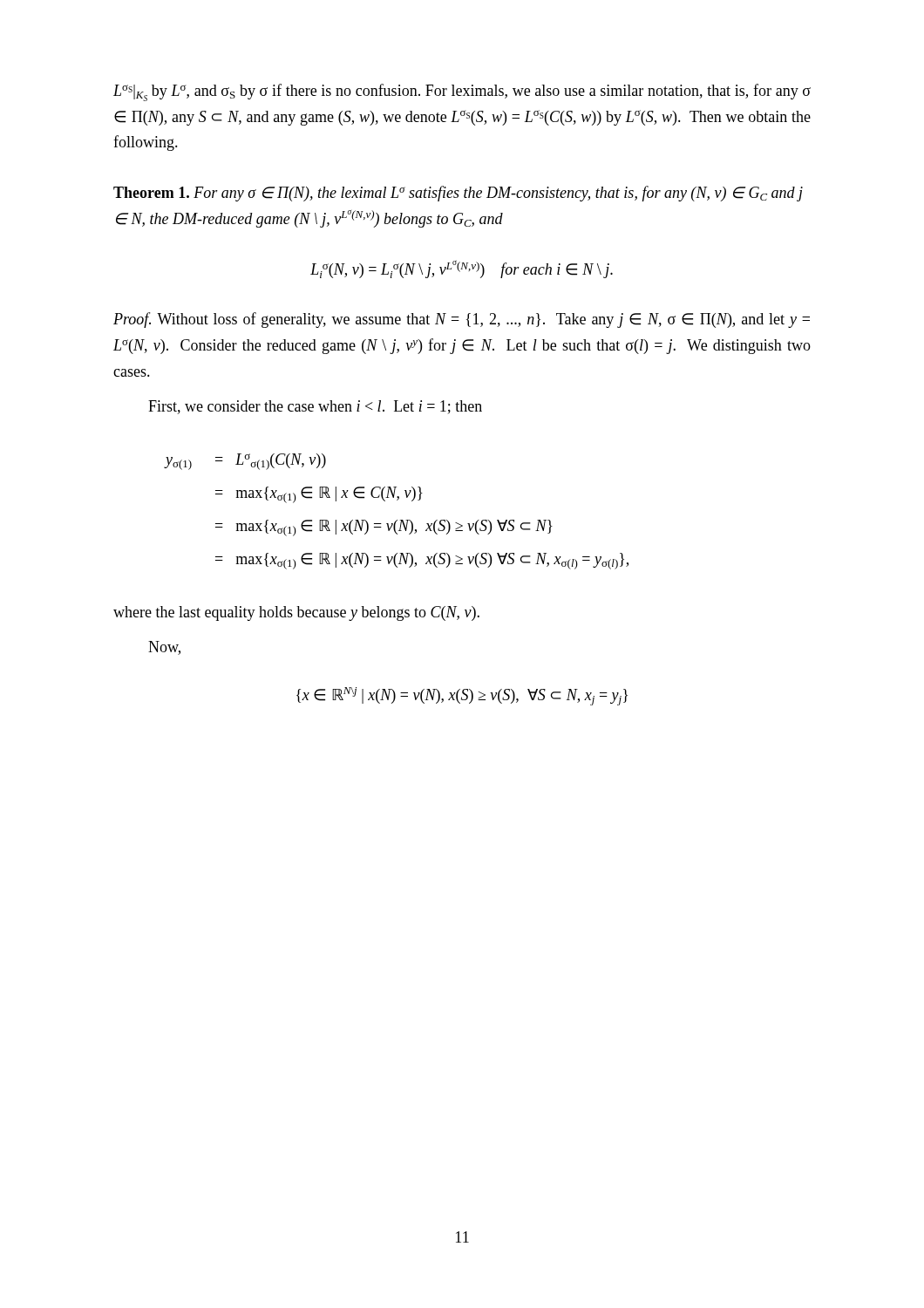Point to the block beginning "LσS|KS by Lσ, and σS by"
The height and width of the screenshot is (1308, 924).
462,115
